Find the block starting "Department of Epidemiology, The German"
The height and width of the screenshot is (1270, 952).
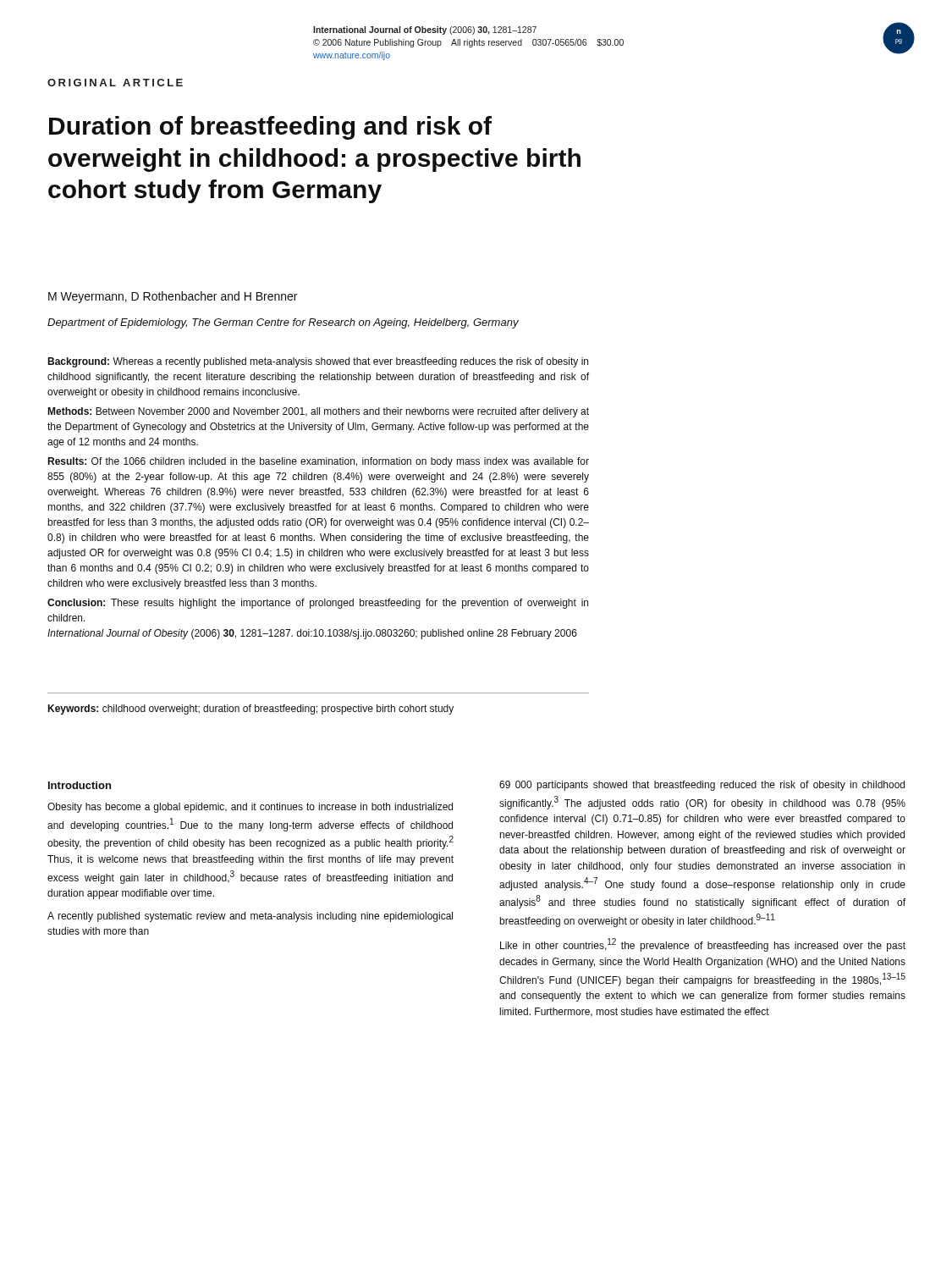tap(283, 322)
